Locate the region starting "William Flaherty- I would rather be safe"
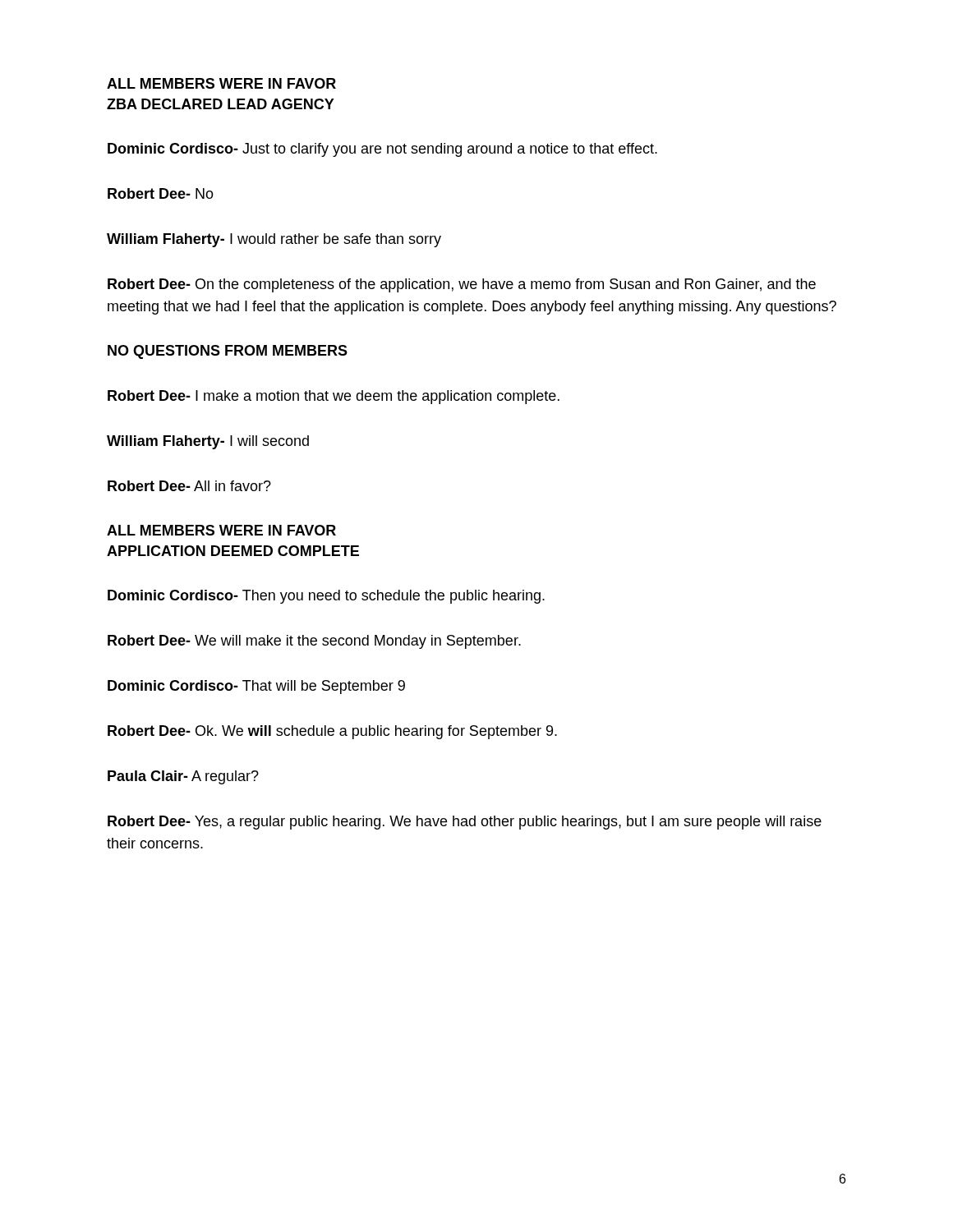This screenshot has width=953, height=1232. [x=274, y=239]
